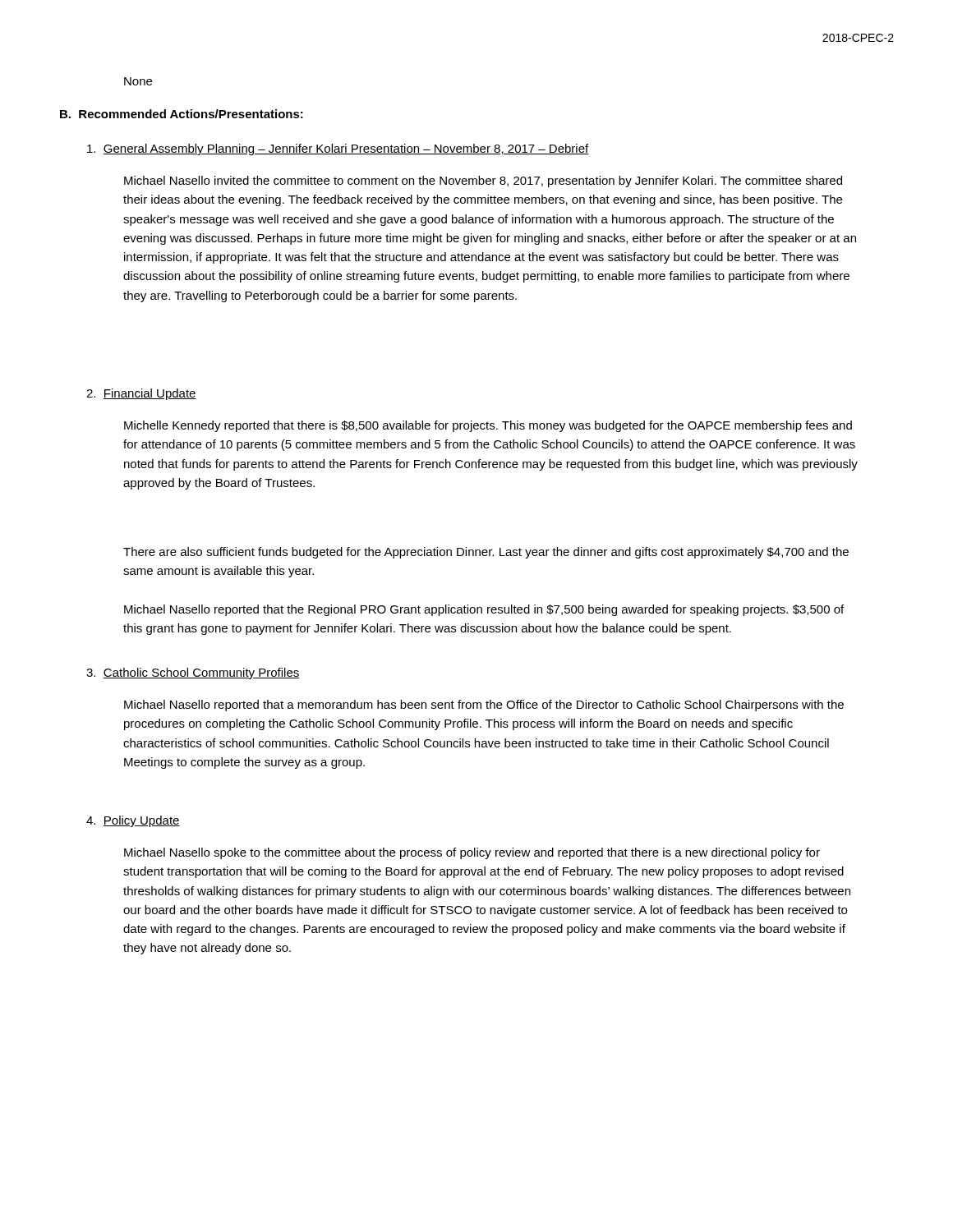
Task: Locate the block of text that opens with "3. Catholic School Community"
Action: (x=193, y=672)
